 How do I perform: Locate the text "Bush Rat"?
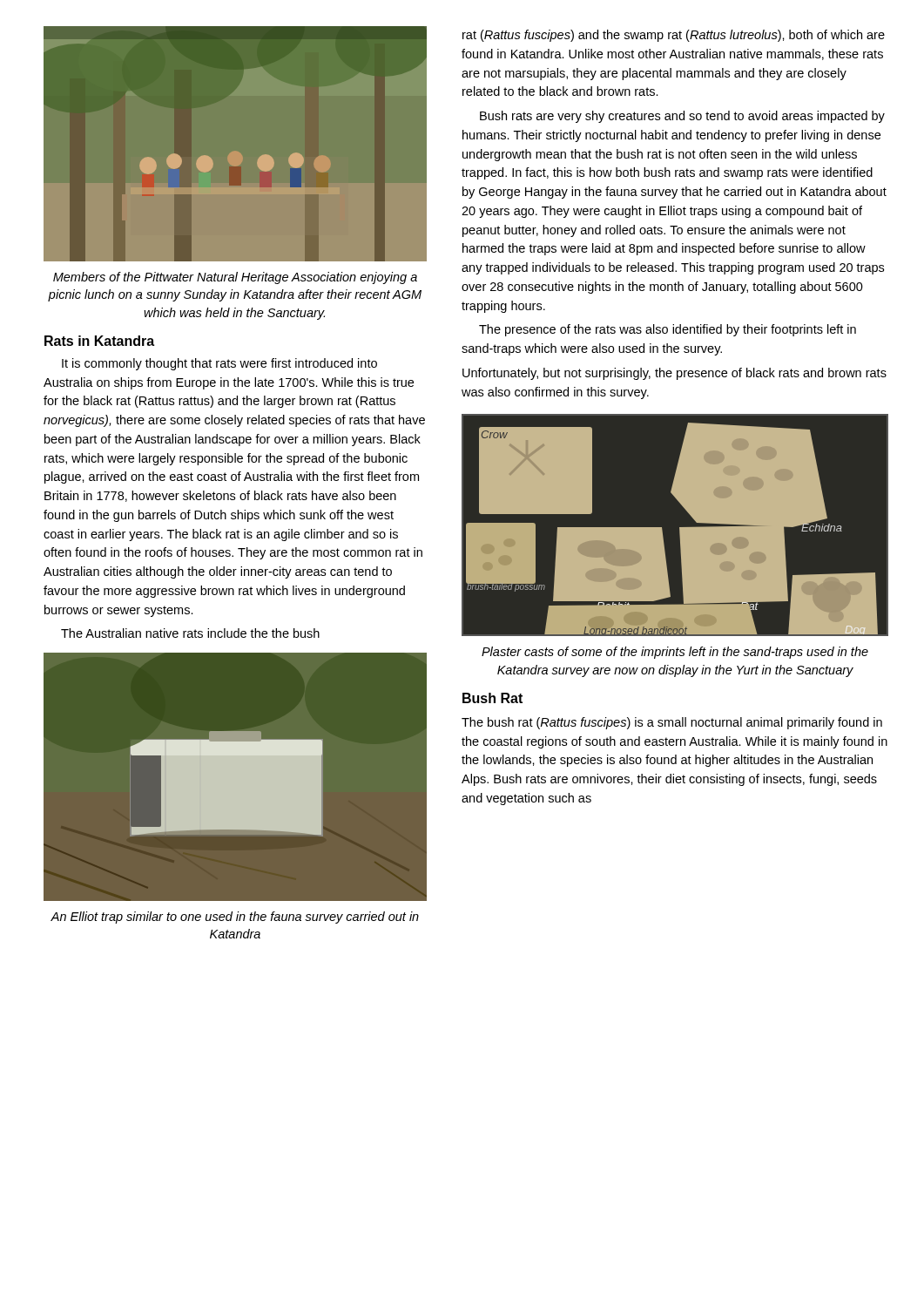click(x=492, y=698)
